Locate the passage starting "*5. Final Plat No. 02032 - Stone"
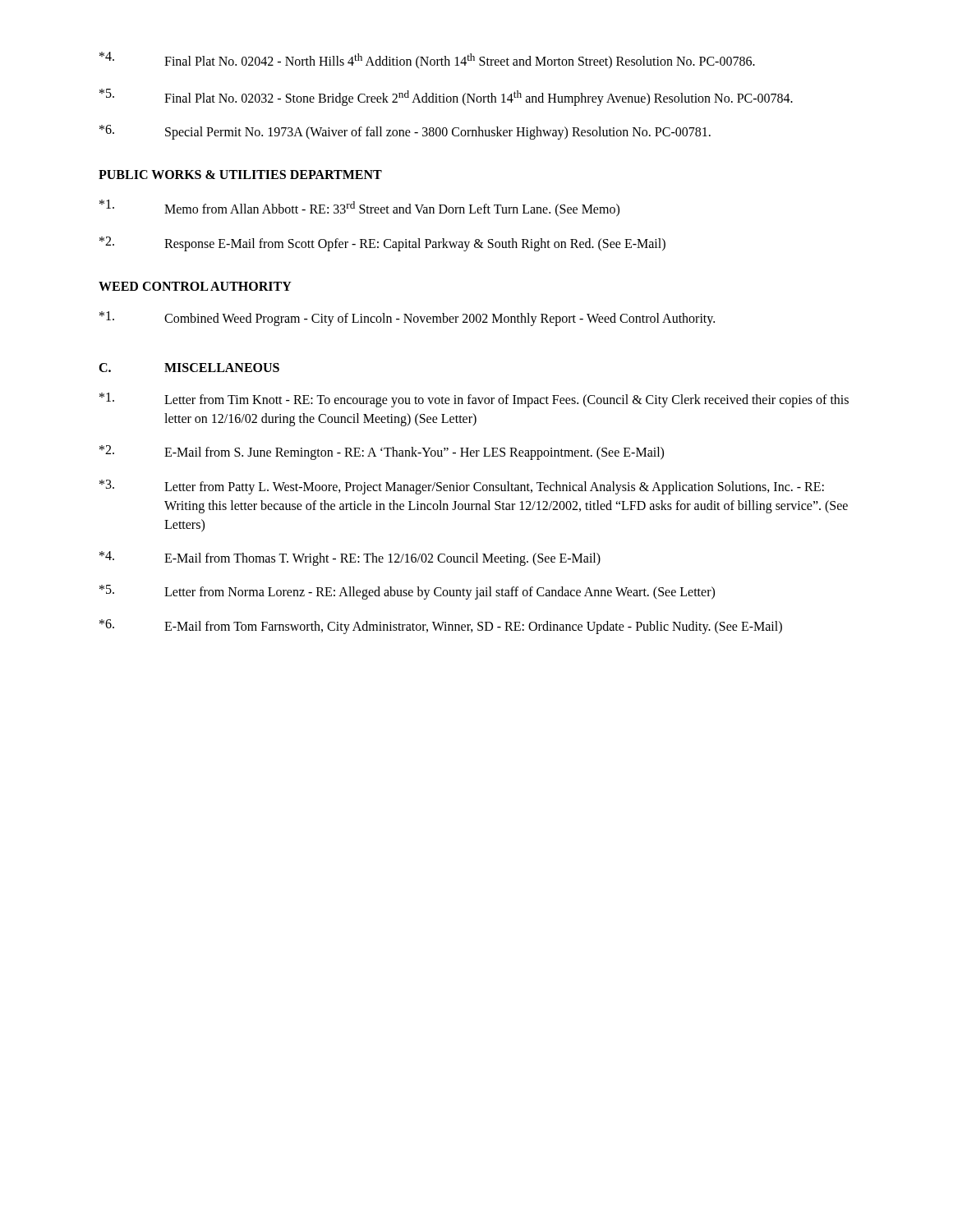The image size is (953, 1232). click(476, 97)
